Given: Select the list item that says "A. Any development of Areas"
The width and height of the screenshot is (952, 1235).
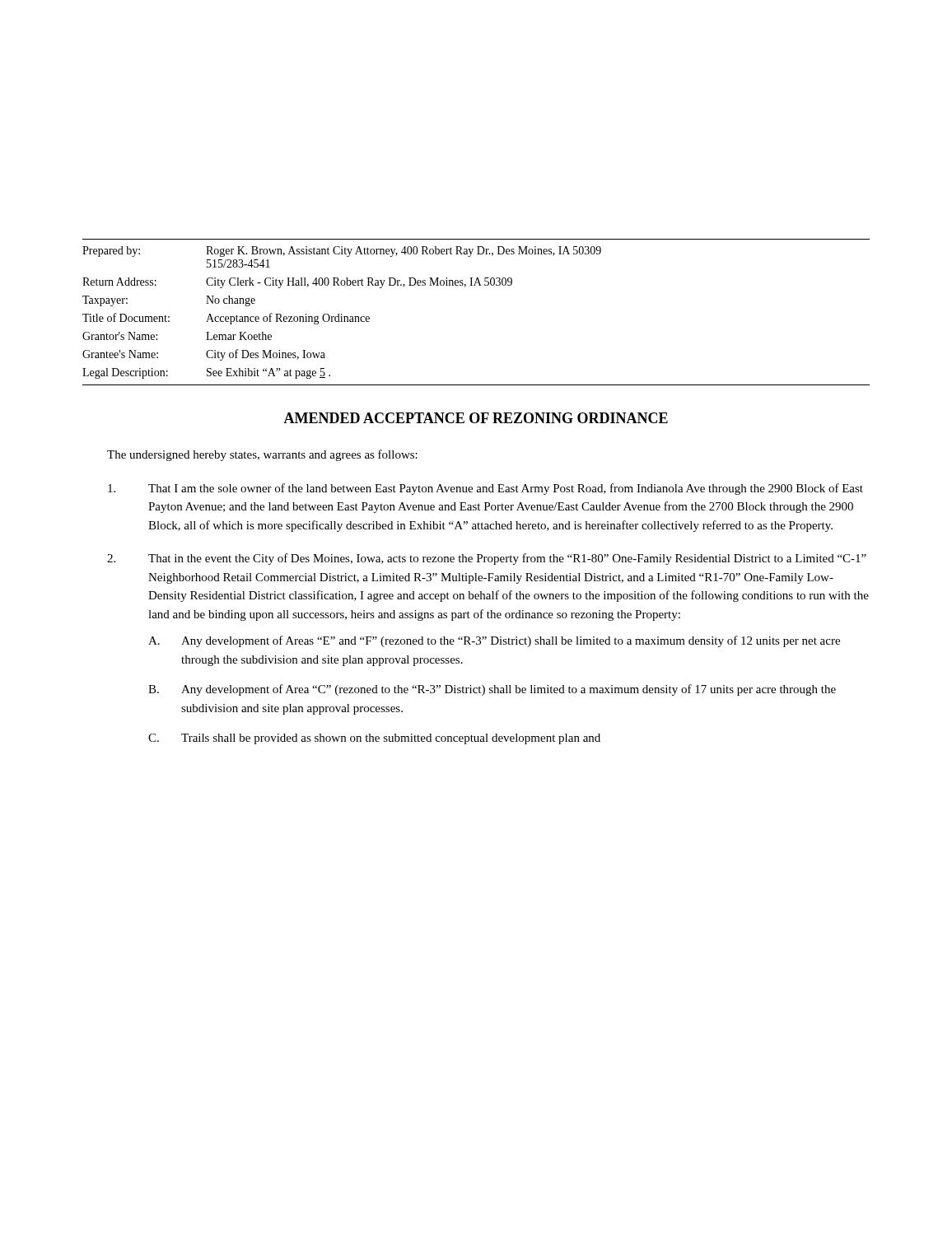Looking at the screenshot, I should point(509,650).
